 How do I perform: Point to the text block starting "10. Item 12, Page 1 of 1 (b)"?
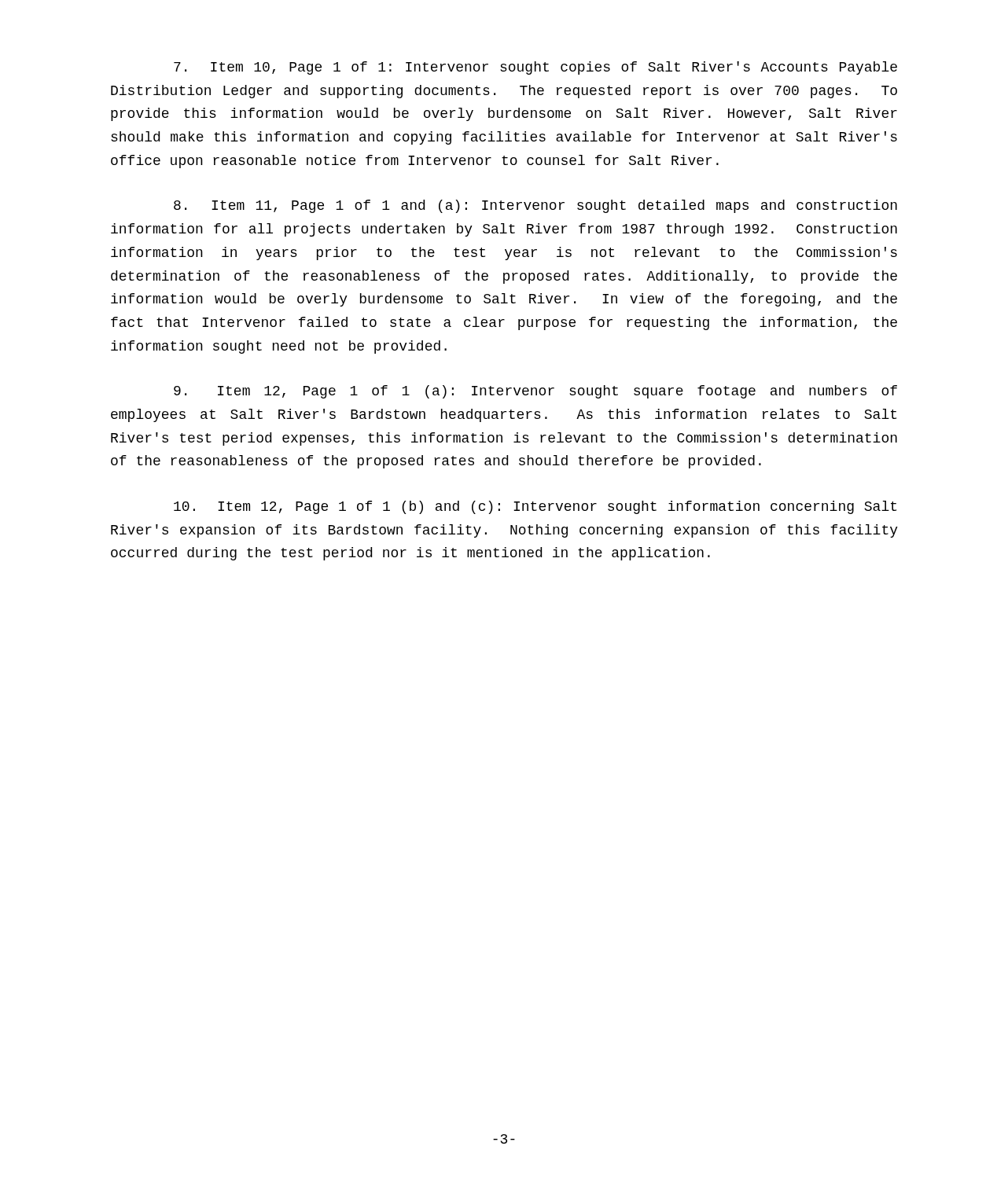504,530
